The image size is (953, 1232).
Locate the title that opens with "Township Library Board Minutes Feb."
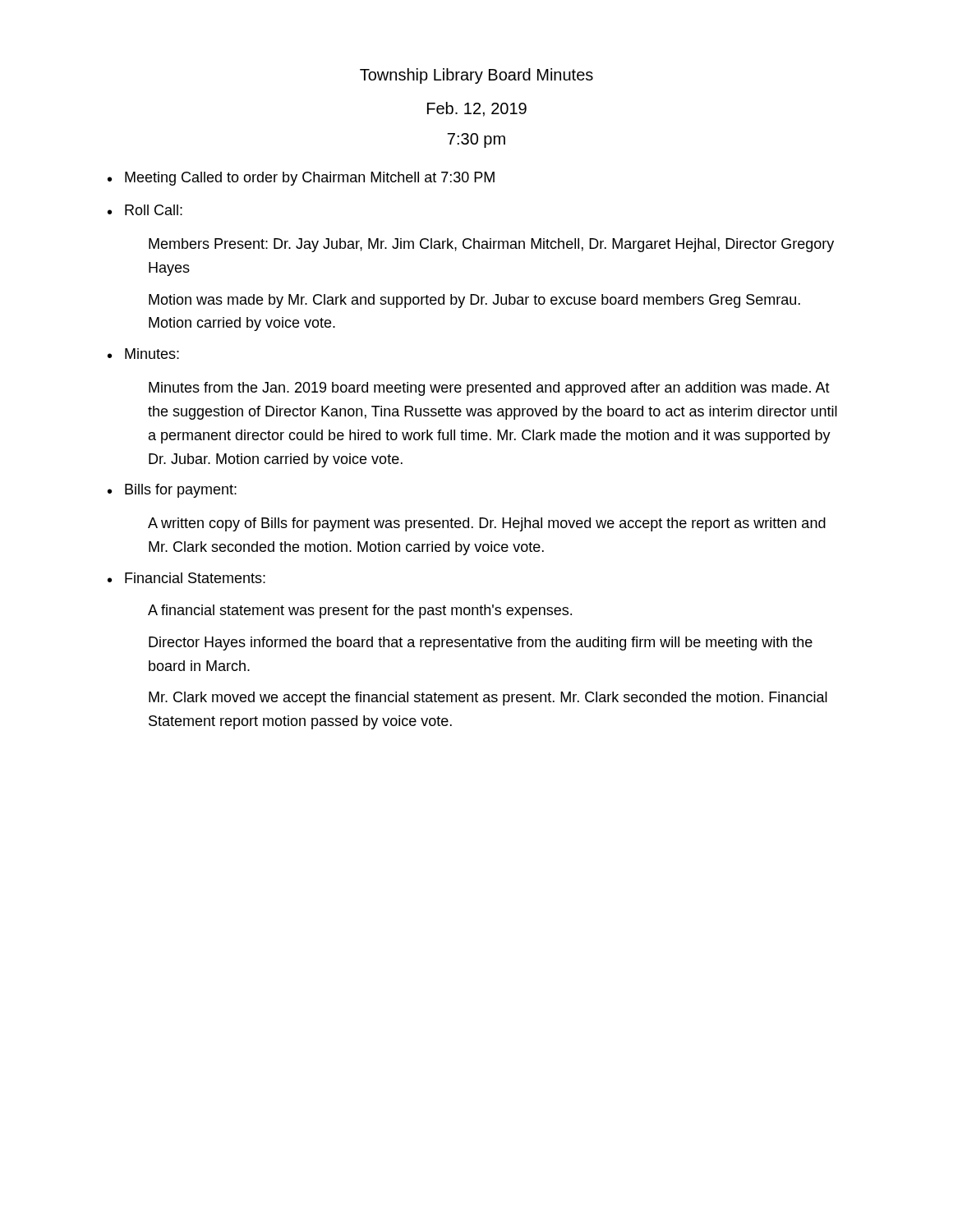[476, 107]
